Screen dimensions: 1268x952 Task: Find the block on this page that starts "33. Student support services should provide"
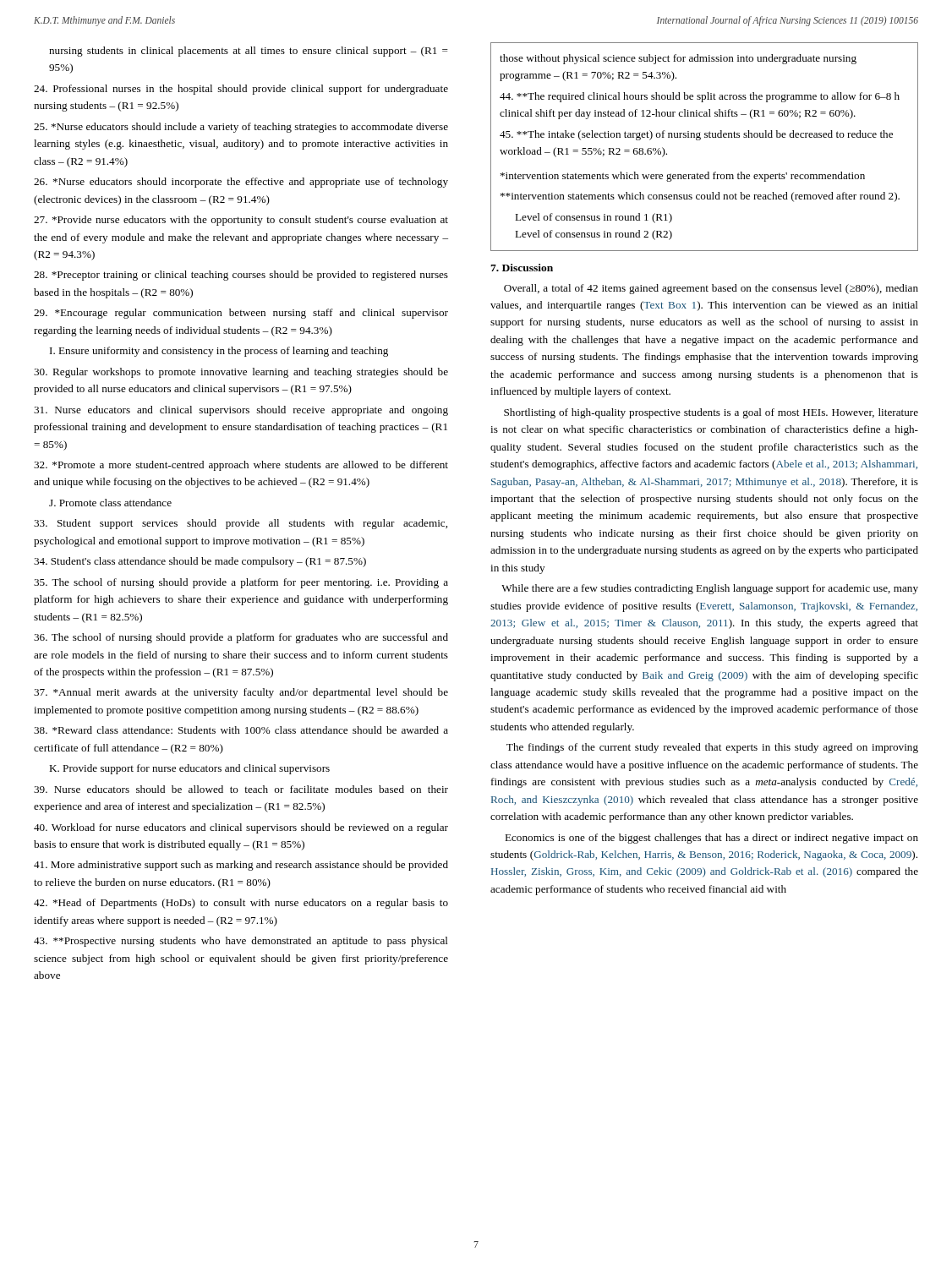click(x=241, y=532)
